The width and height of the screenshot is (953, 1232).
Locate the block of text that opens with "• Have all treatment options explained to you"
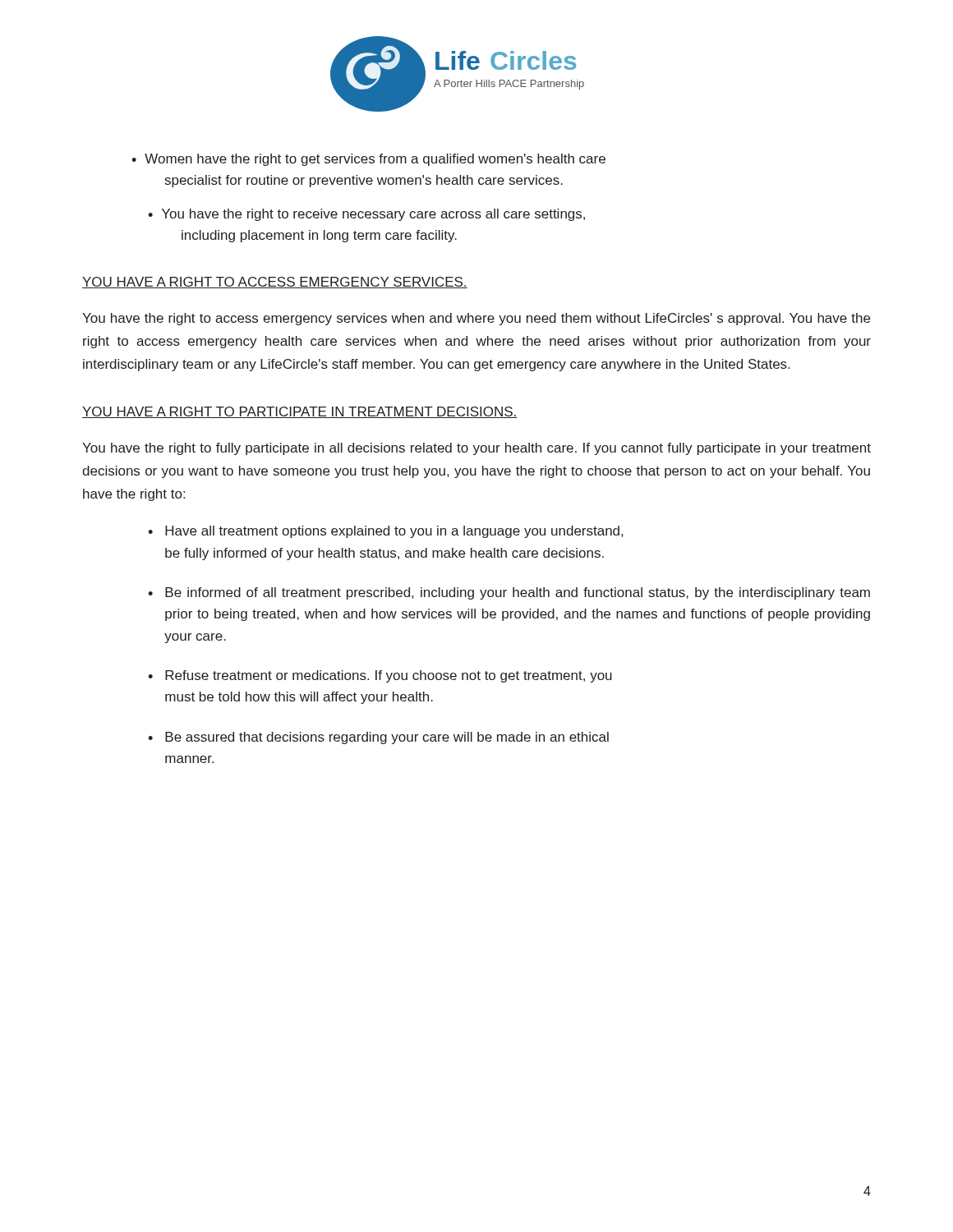pyautogui.click(x=386, y=543)
